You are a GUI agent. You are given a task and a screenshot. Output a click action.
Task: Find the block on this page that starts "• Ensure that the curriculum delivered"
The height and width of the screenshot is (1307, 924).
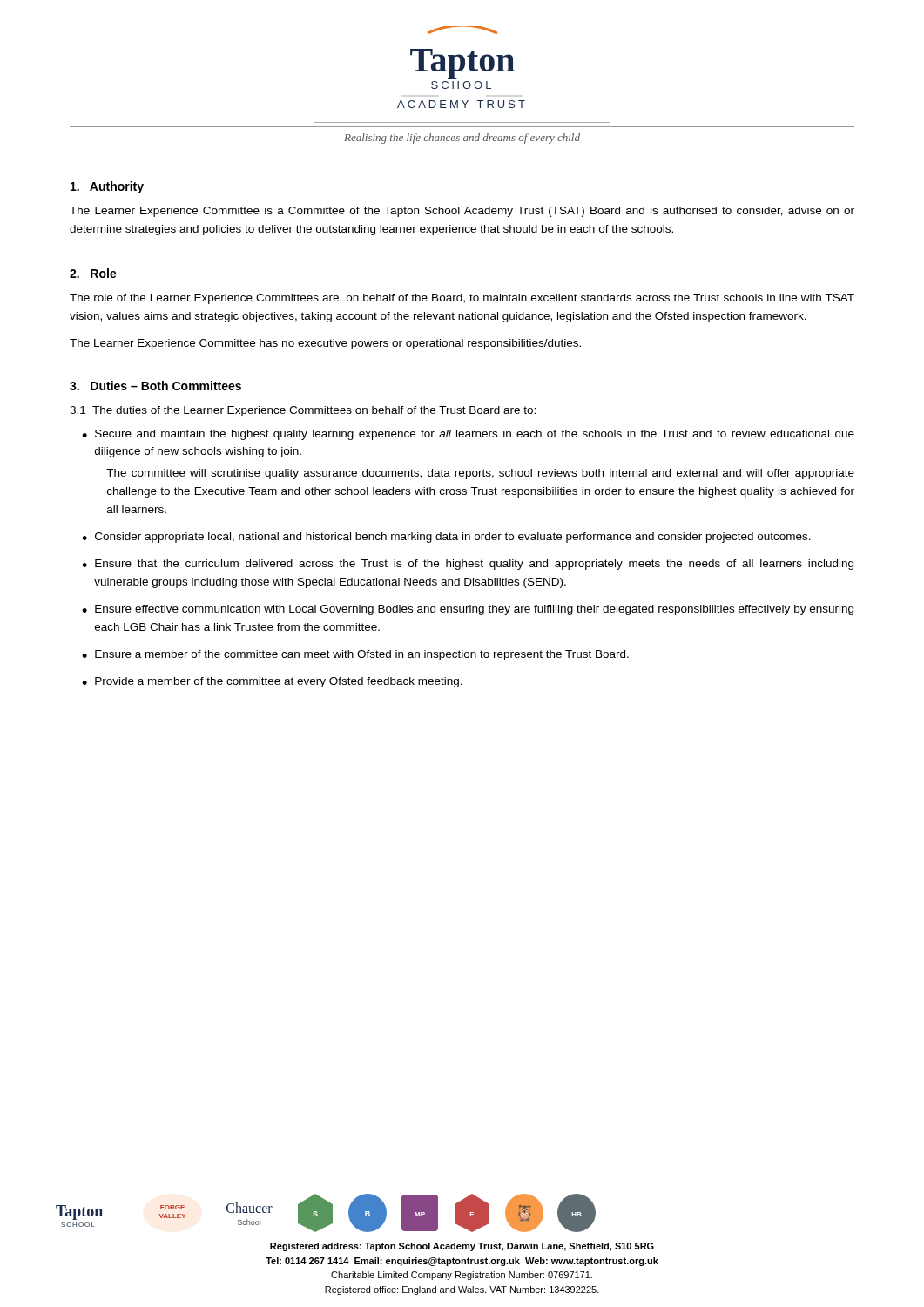tap(468, 573)
